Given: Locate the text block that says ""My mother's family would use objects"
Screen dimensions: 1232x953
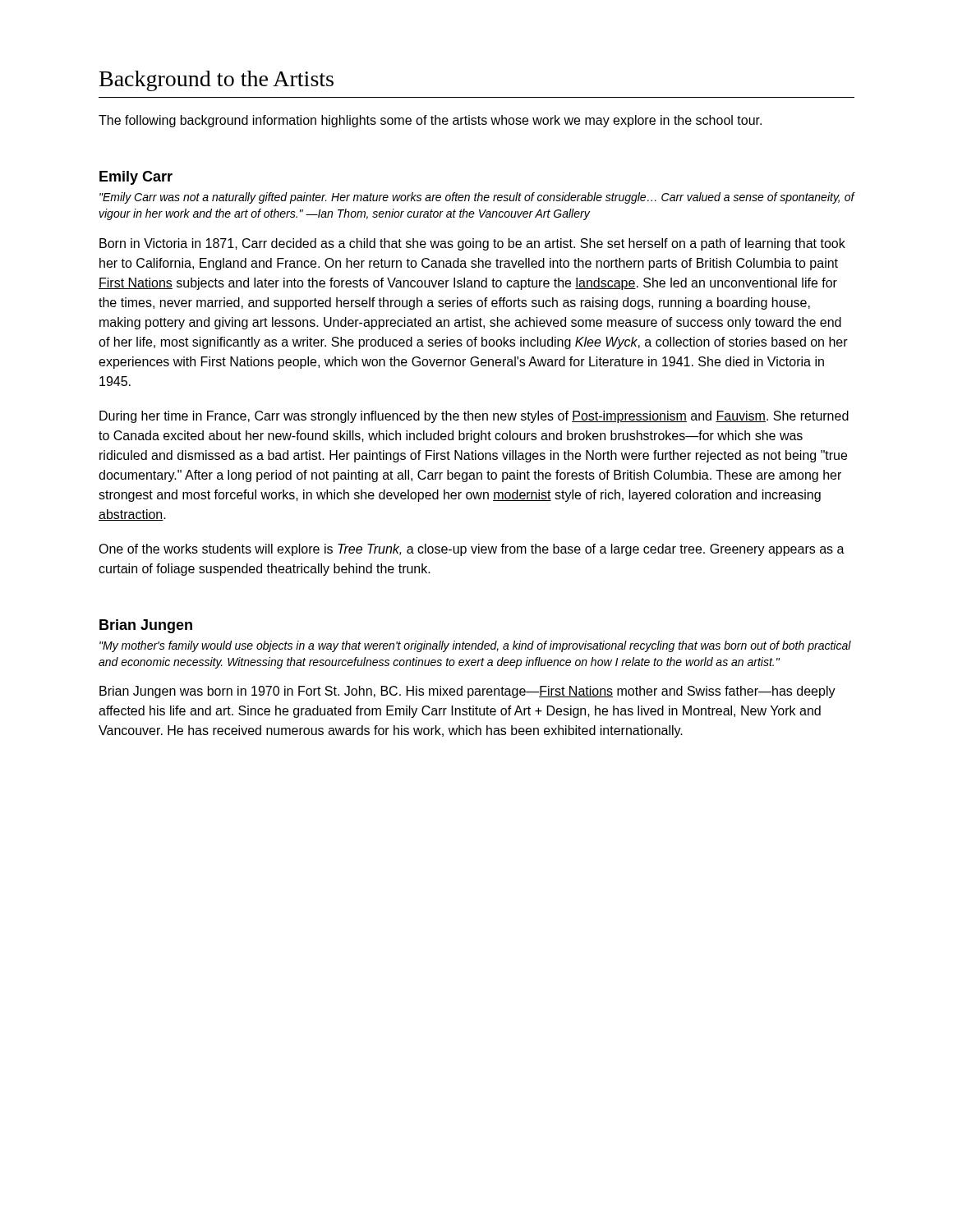Looking at the screenshot, I should 475,654.
